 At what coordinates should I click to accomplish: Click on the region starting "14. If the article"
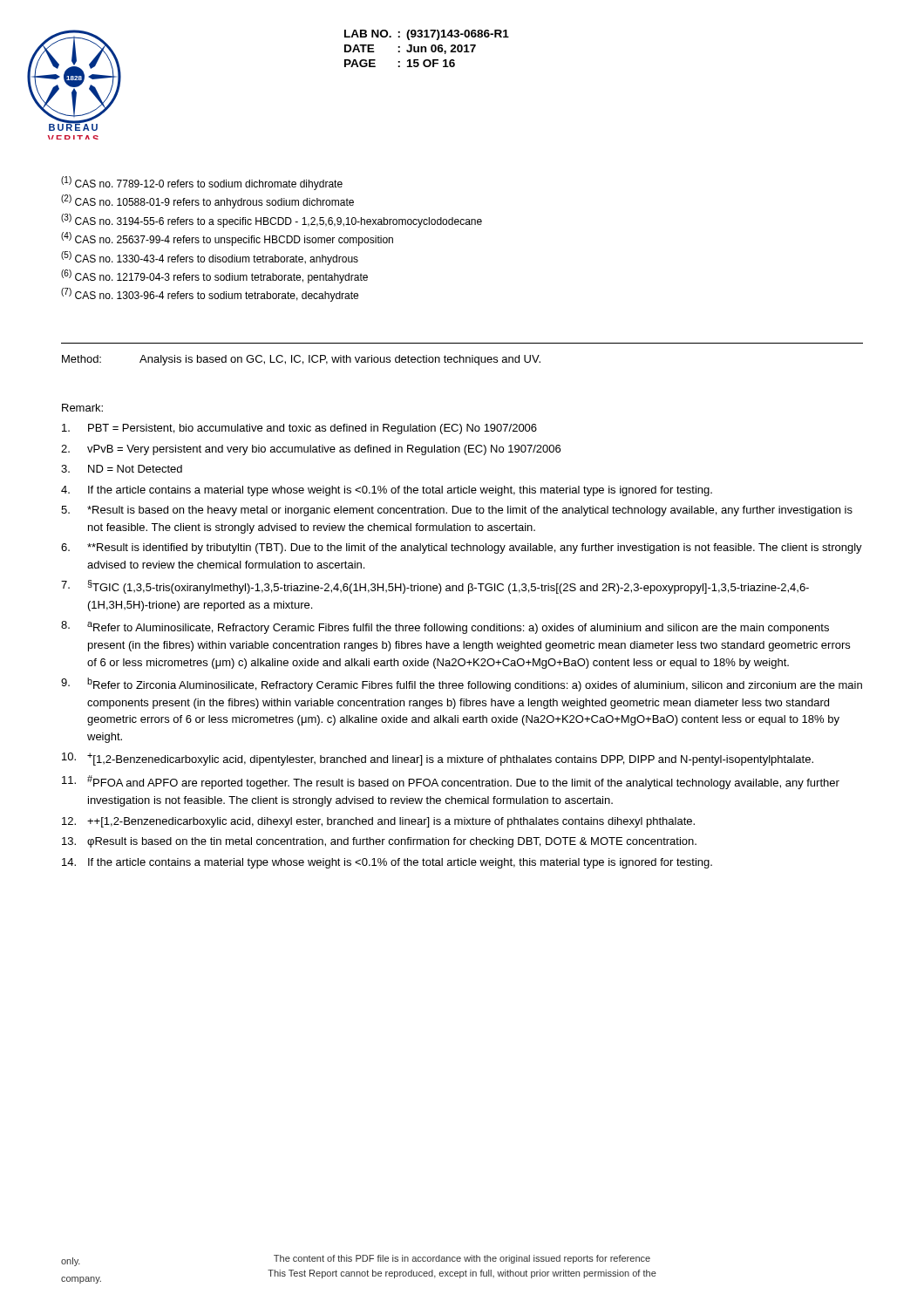pos(462,862)
